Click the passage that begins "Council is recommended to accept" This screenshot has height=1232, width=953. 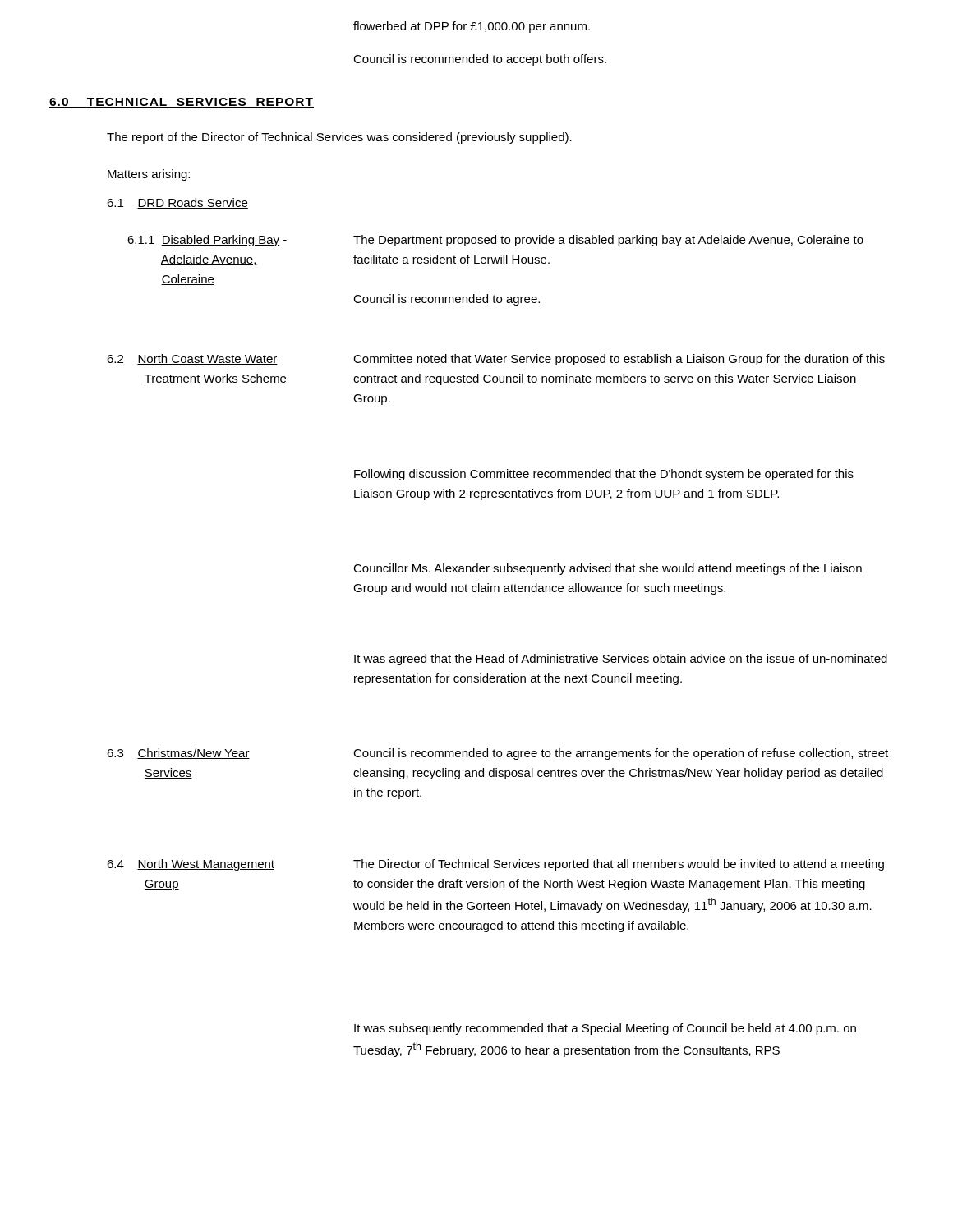point(480,59)
